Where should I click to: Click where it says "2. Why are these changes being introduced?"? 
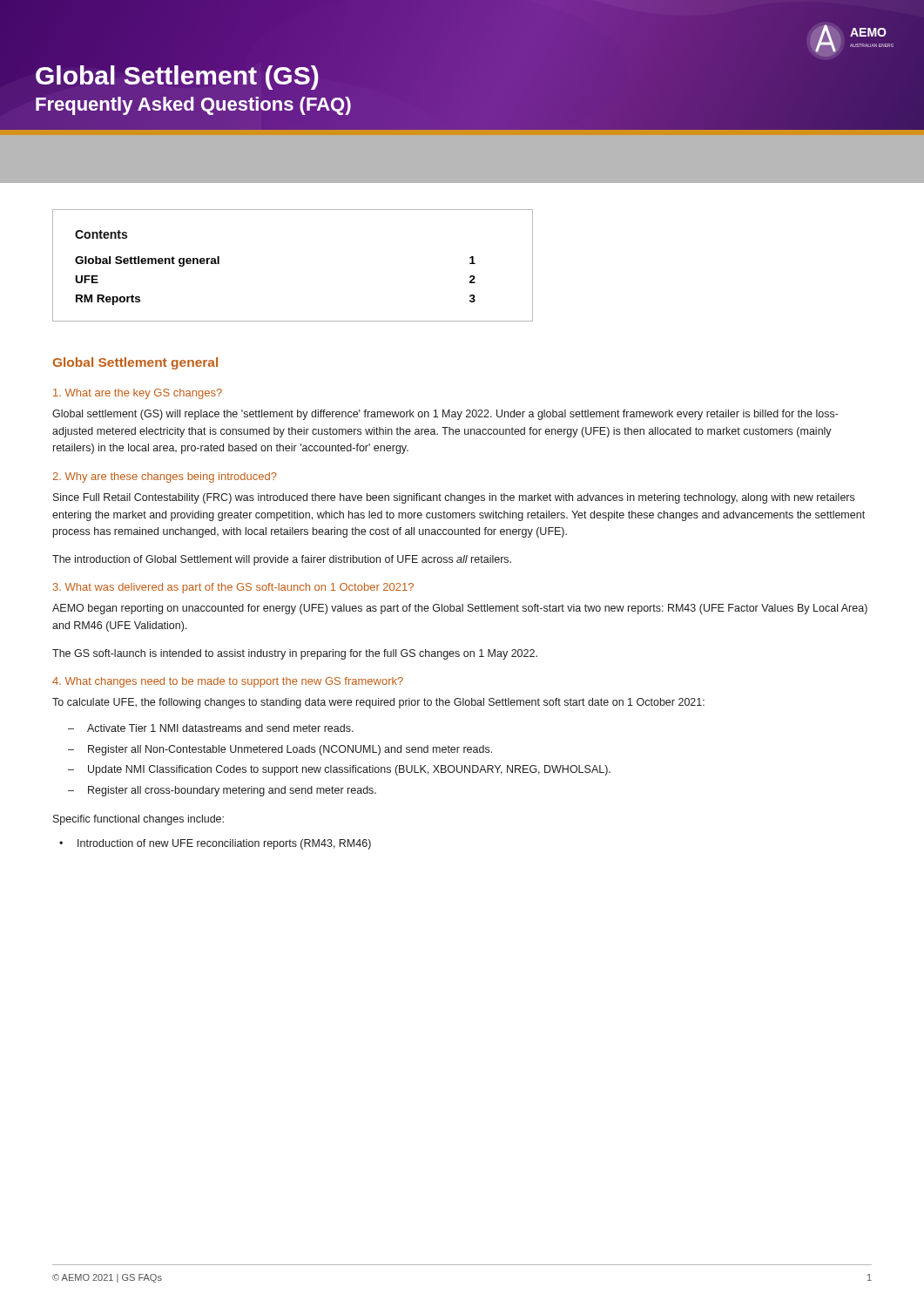(165, 476)
